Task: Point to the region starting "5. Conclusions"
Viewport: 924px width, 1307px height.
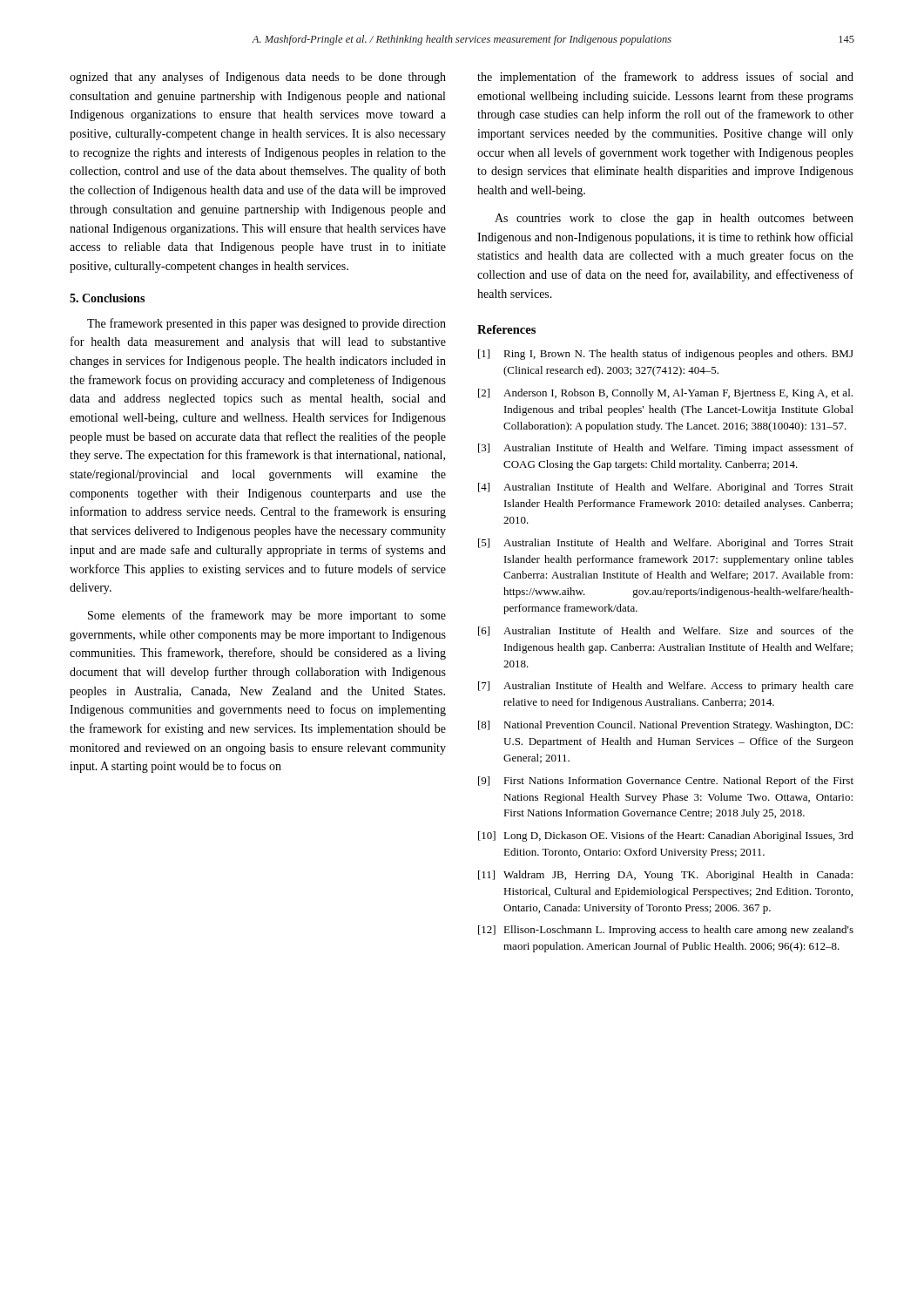Action: (107, 298)
